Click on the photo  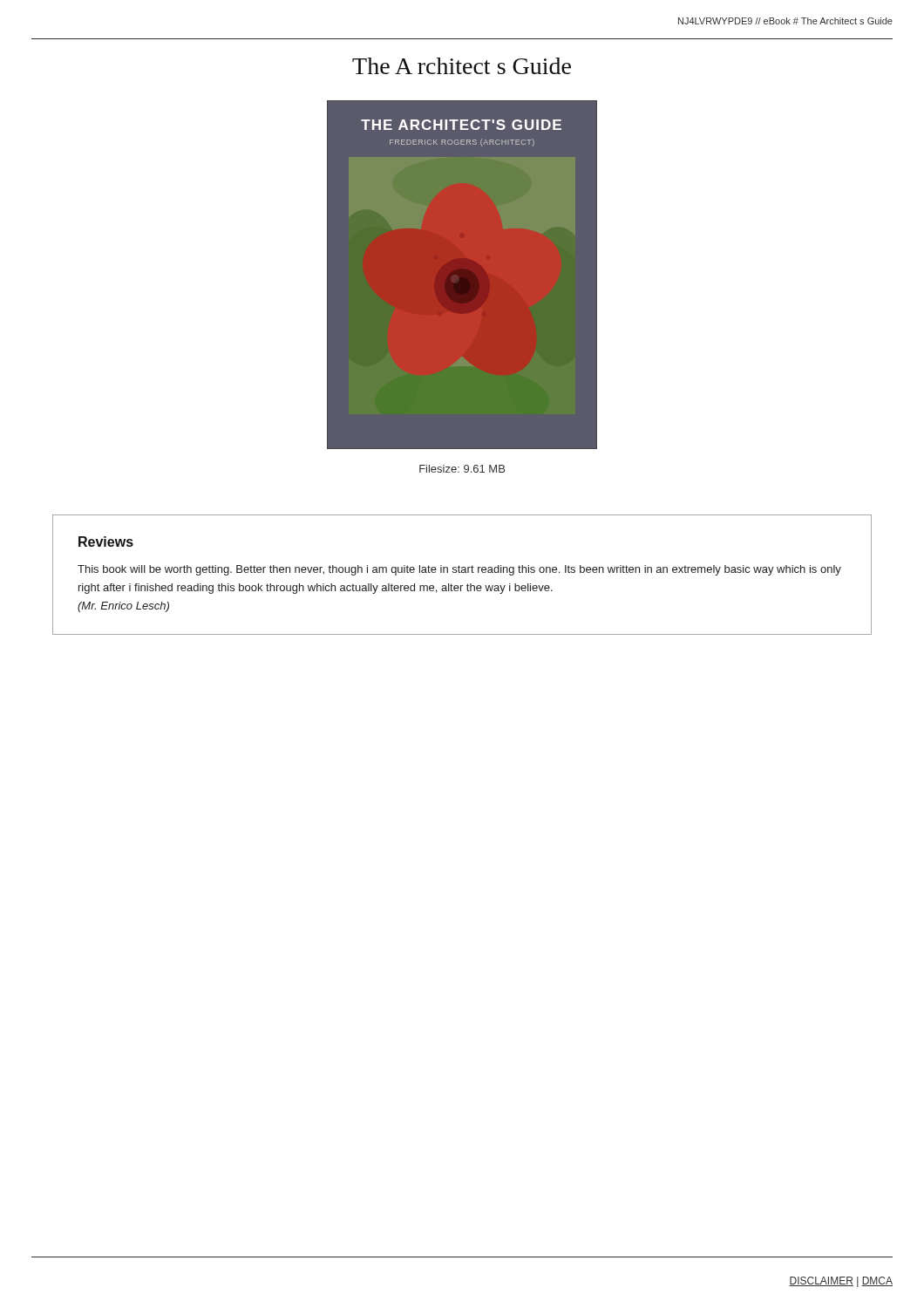(x=462, y=275)
